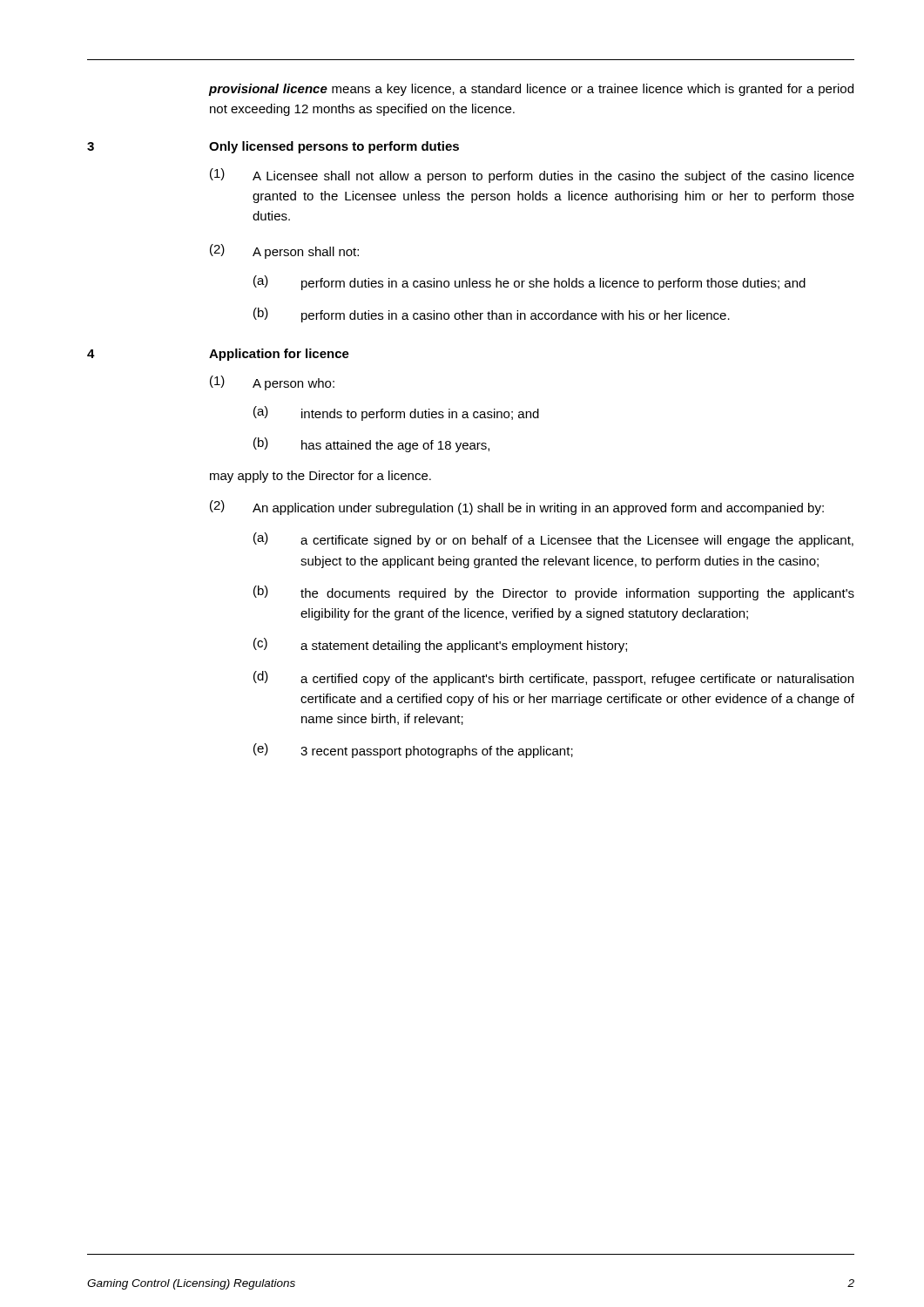
Task: Point to the block beginning "(a) perform duties in a casino unless he"
Action: click(x=553, y=282)
